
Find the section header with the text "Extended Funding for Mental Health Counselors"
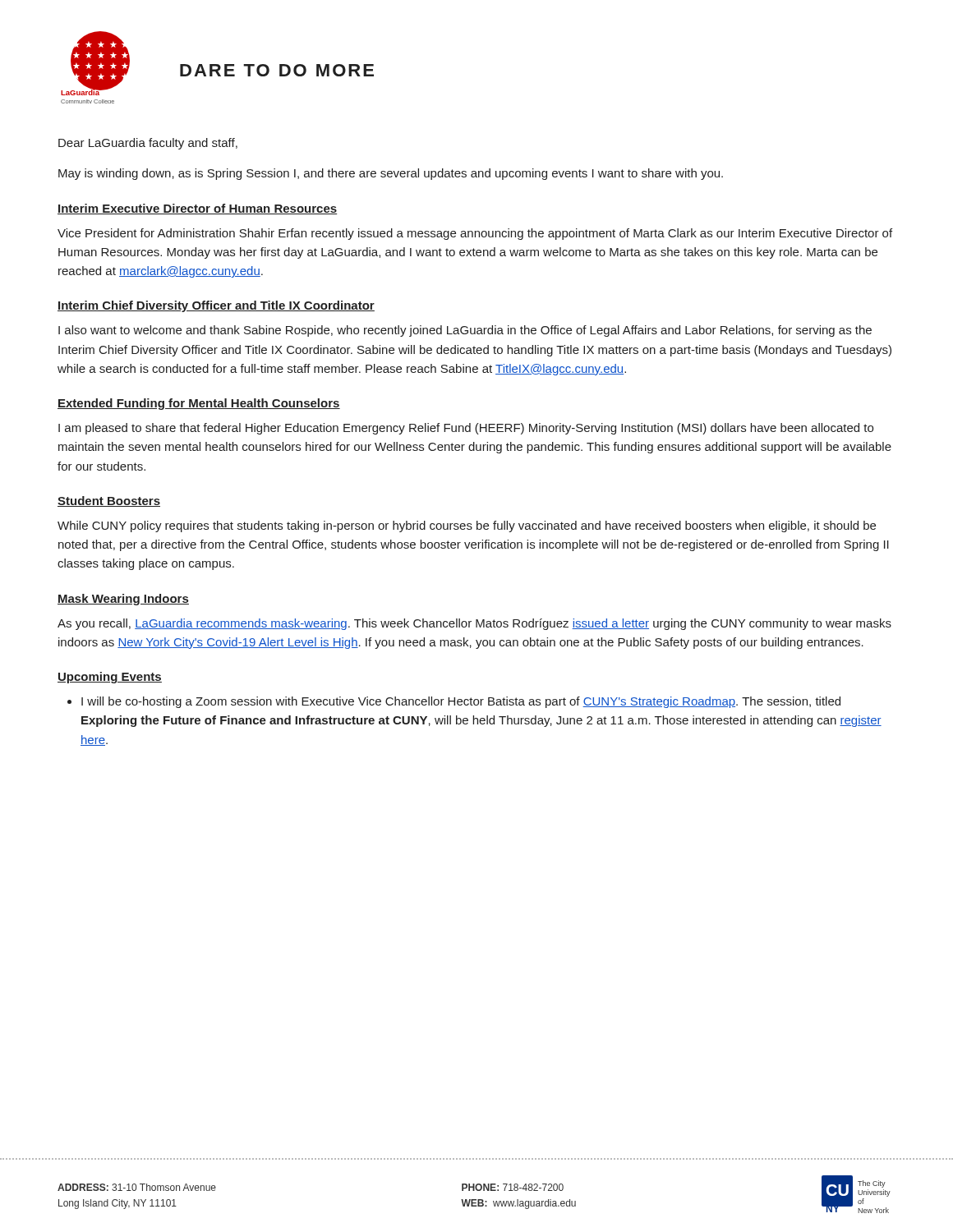[x=199, y=403]
